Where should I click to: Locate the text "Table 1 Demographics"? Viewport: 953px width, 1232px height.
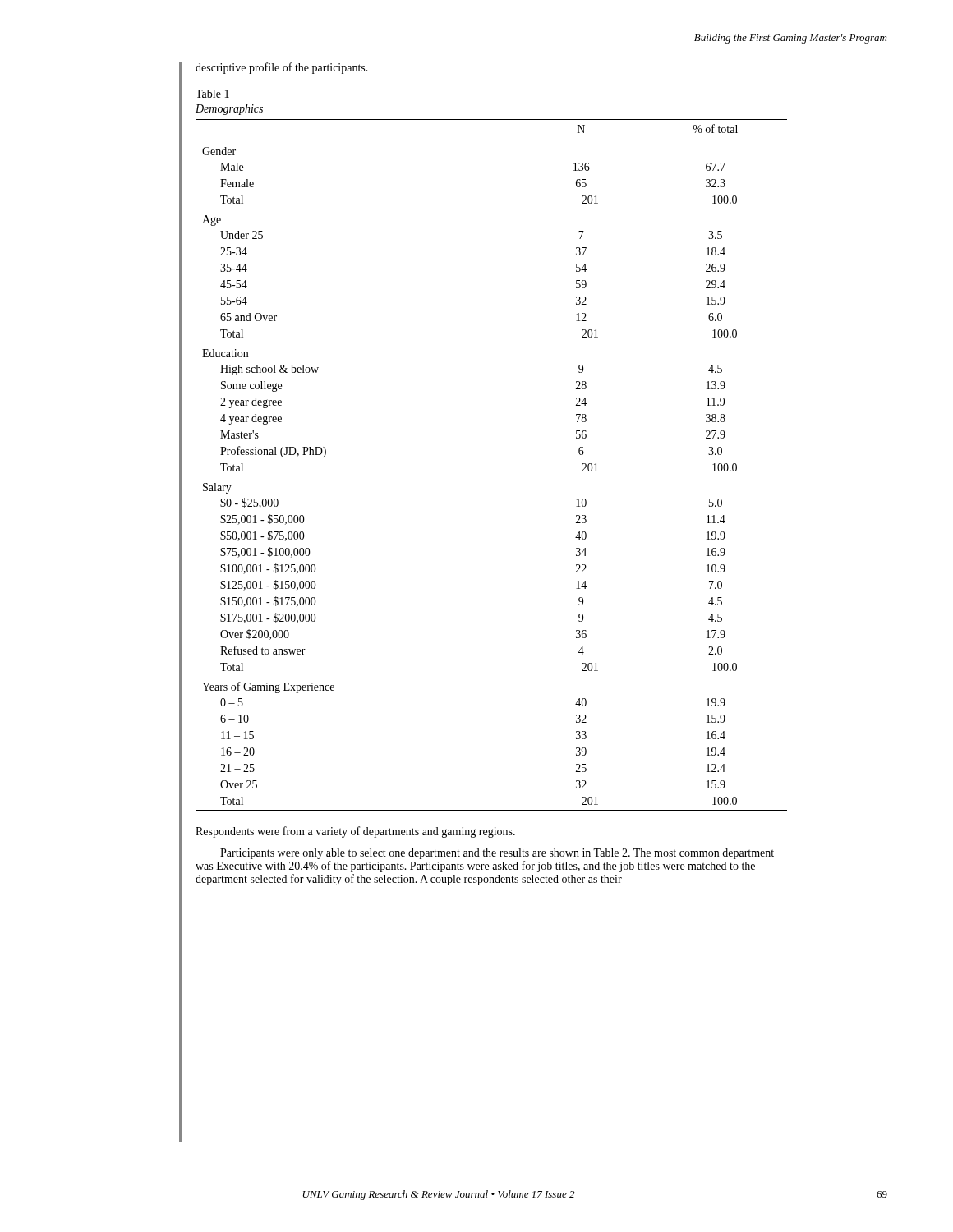tap(212, 94)
